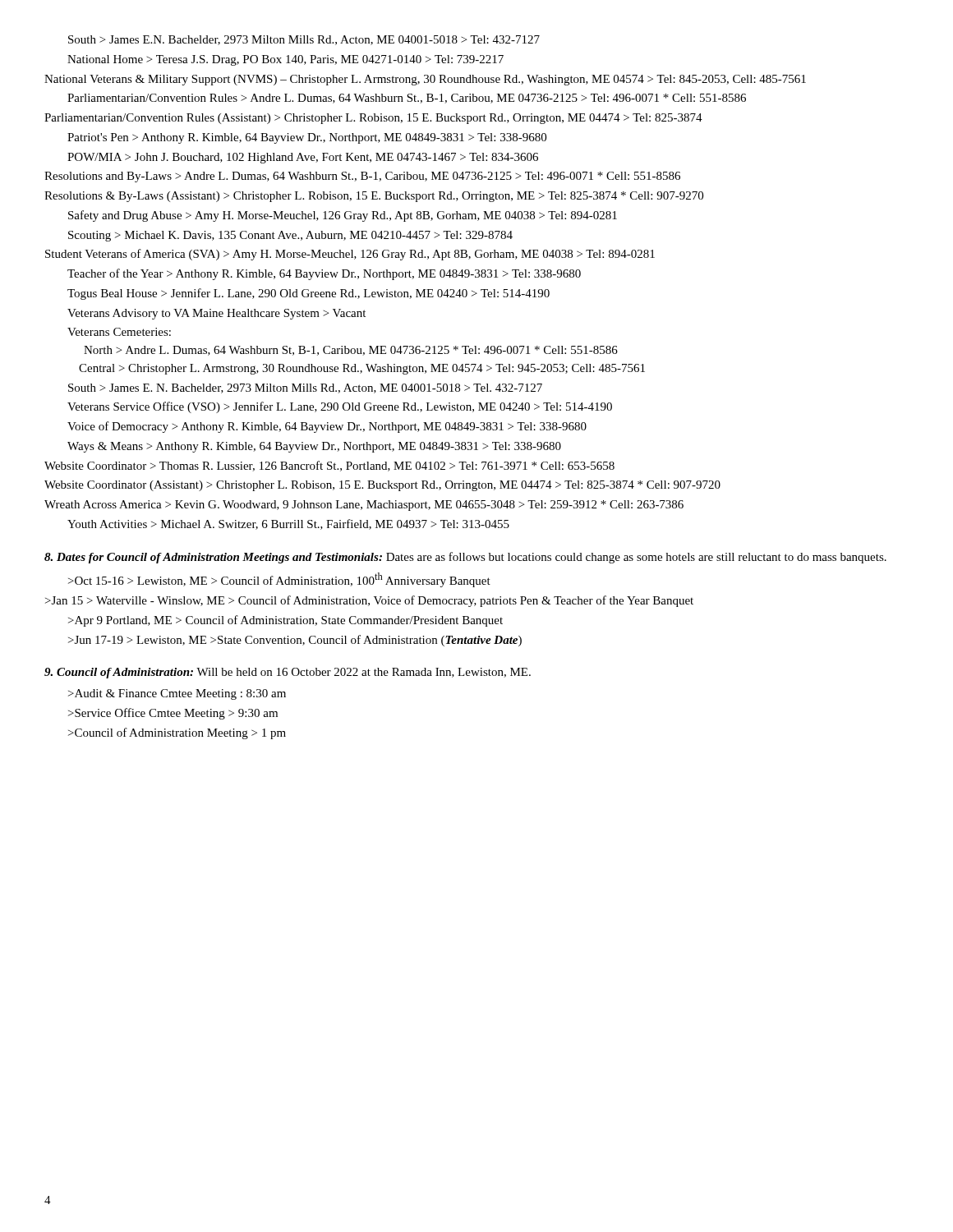Screen dimensions: 1232x953
Task: Locate the text block that says "Council of Administration: Will be"
Action: 288,672
